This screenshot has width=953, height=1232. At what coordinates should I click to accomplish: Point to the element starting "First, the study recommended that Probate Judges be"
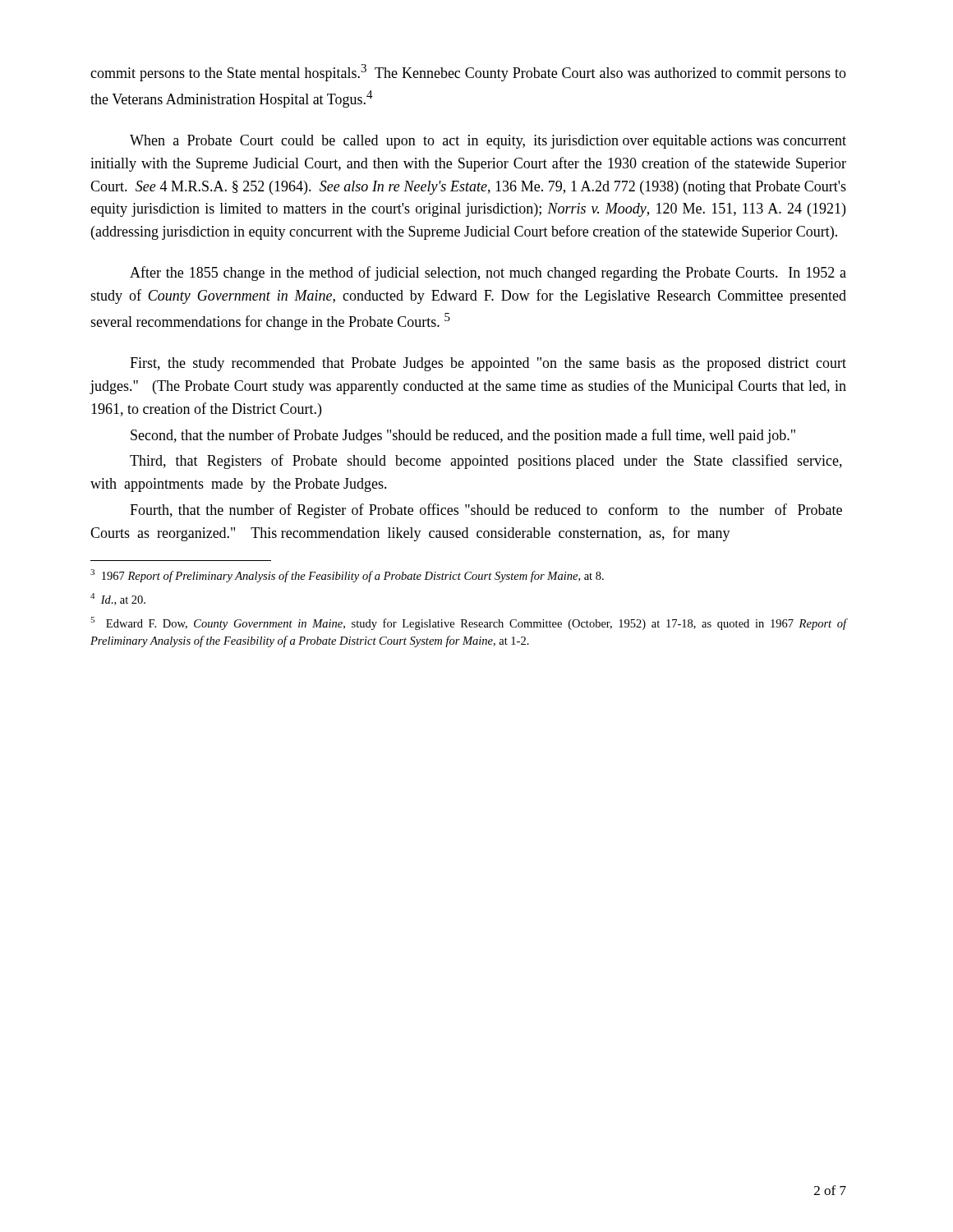[x=468, y=386]
